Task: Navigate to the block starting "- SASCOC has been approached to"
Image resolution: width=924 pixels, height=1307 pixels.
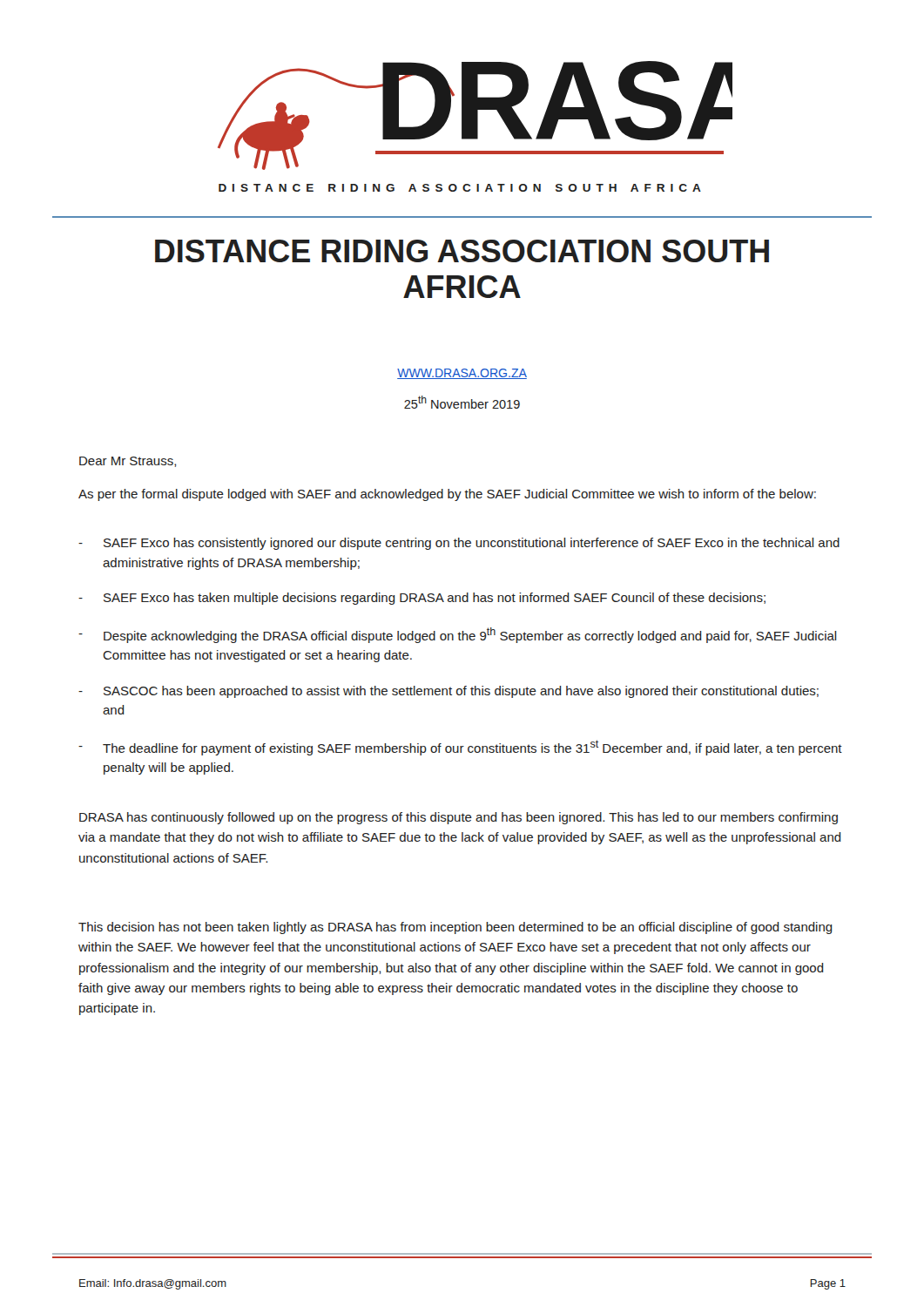Action: coord(462,701)
